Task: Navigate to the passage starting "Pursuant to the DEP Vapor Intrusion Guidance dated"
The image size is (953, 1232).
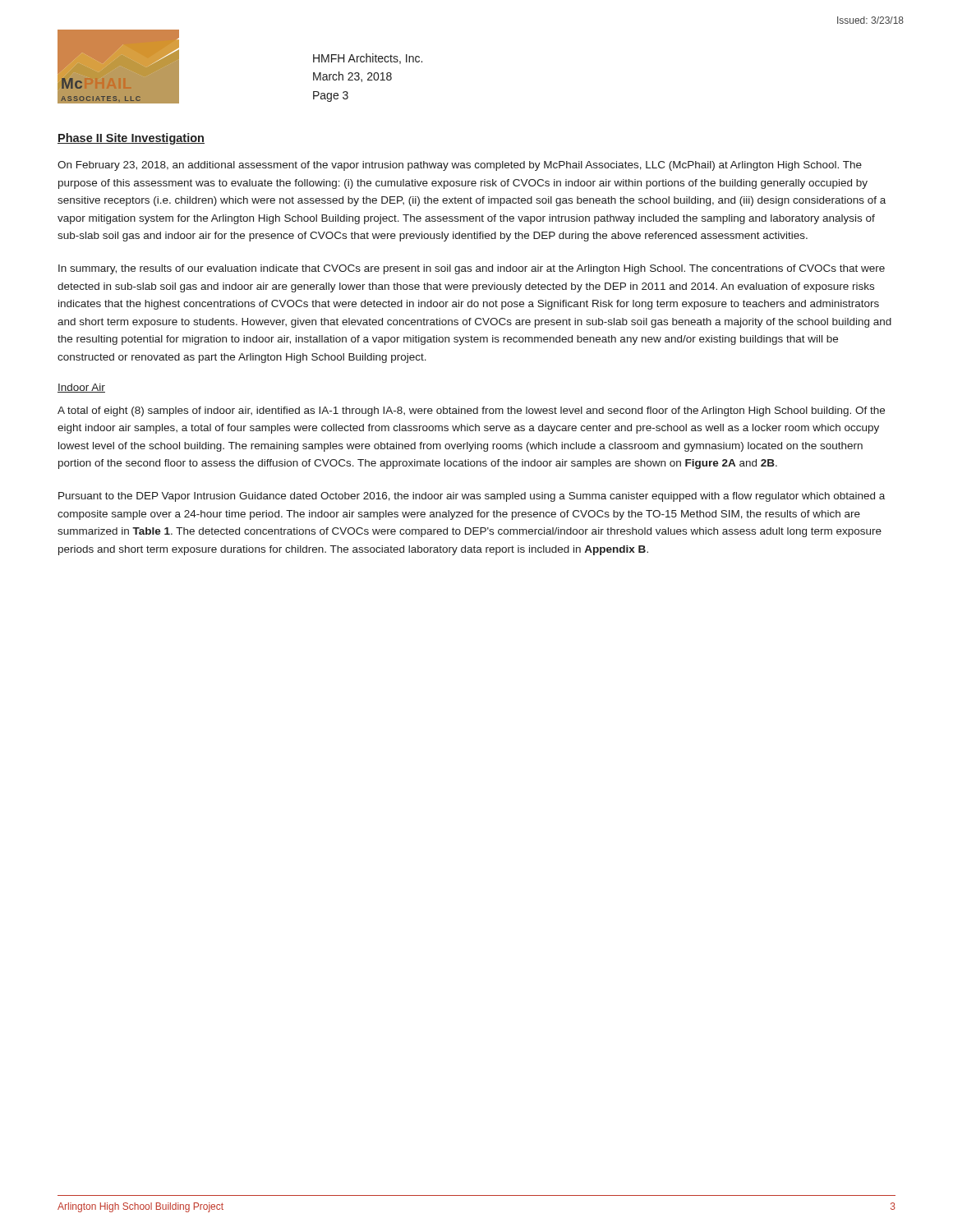Action: pyautogui.click(x=471, y=522)
